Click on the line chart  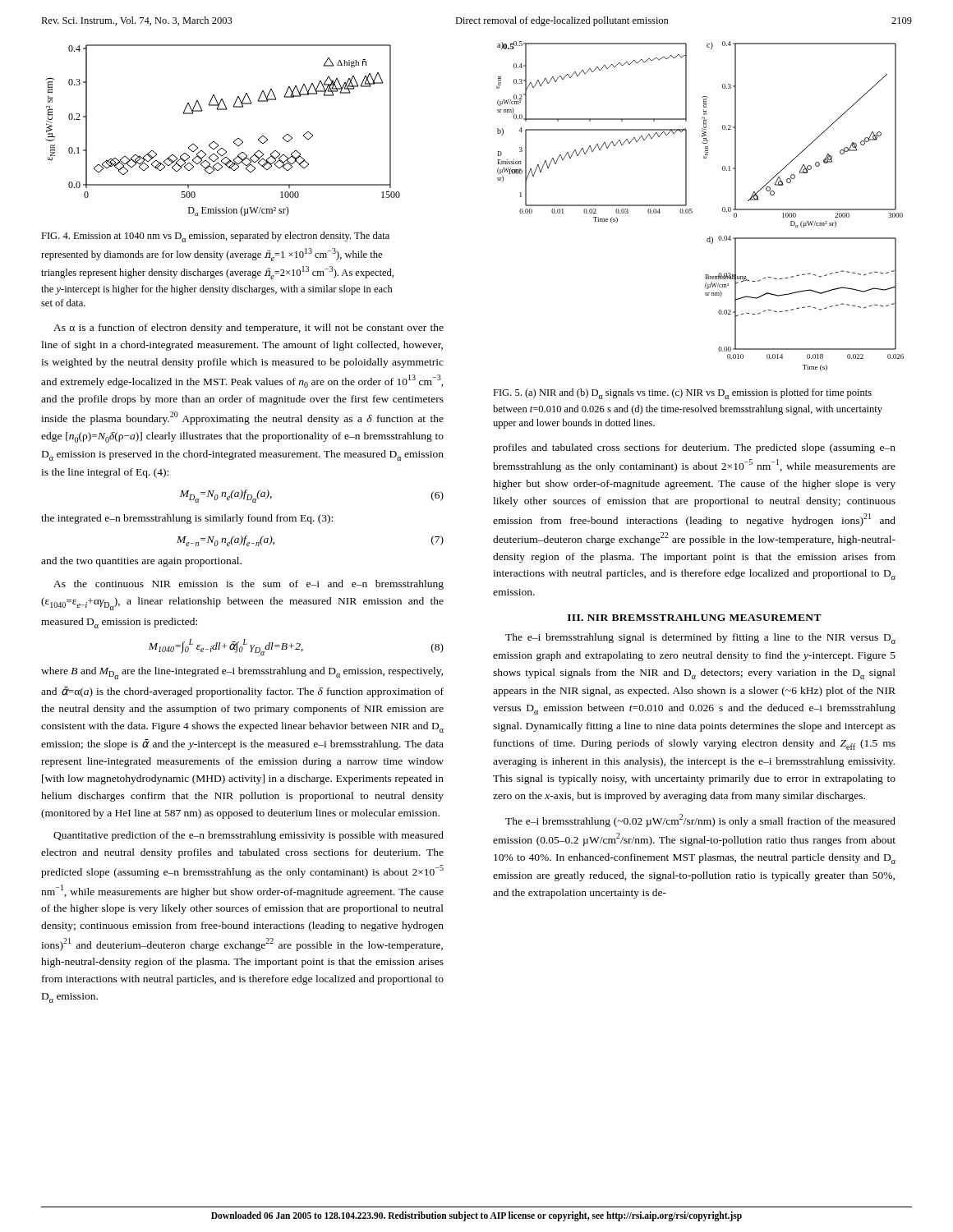click(x=698, y=209)
